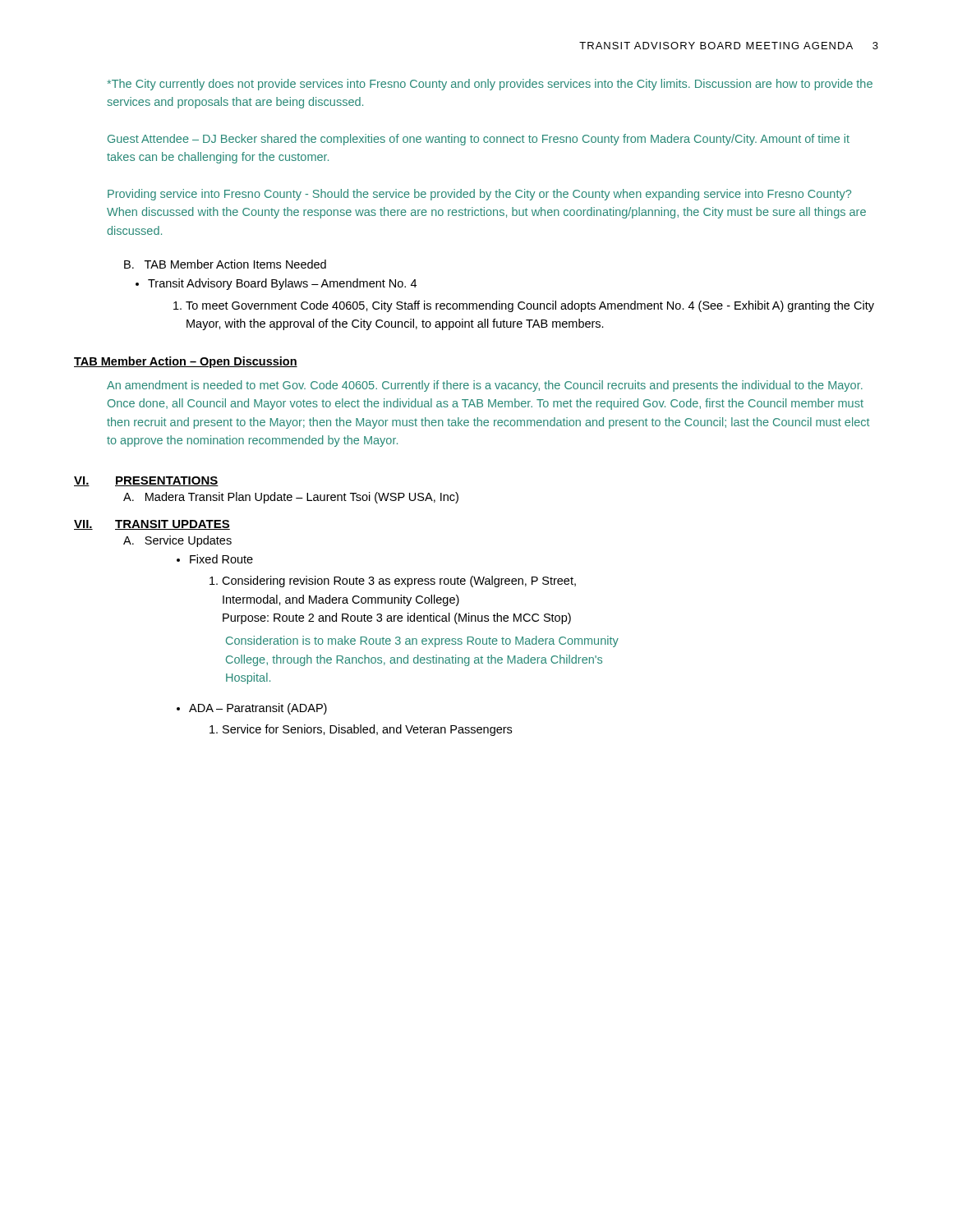Click on the section header that says "TAB Member Action – Open"
The height and width of the screenshot is (1232, 953).
point(186,361)
